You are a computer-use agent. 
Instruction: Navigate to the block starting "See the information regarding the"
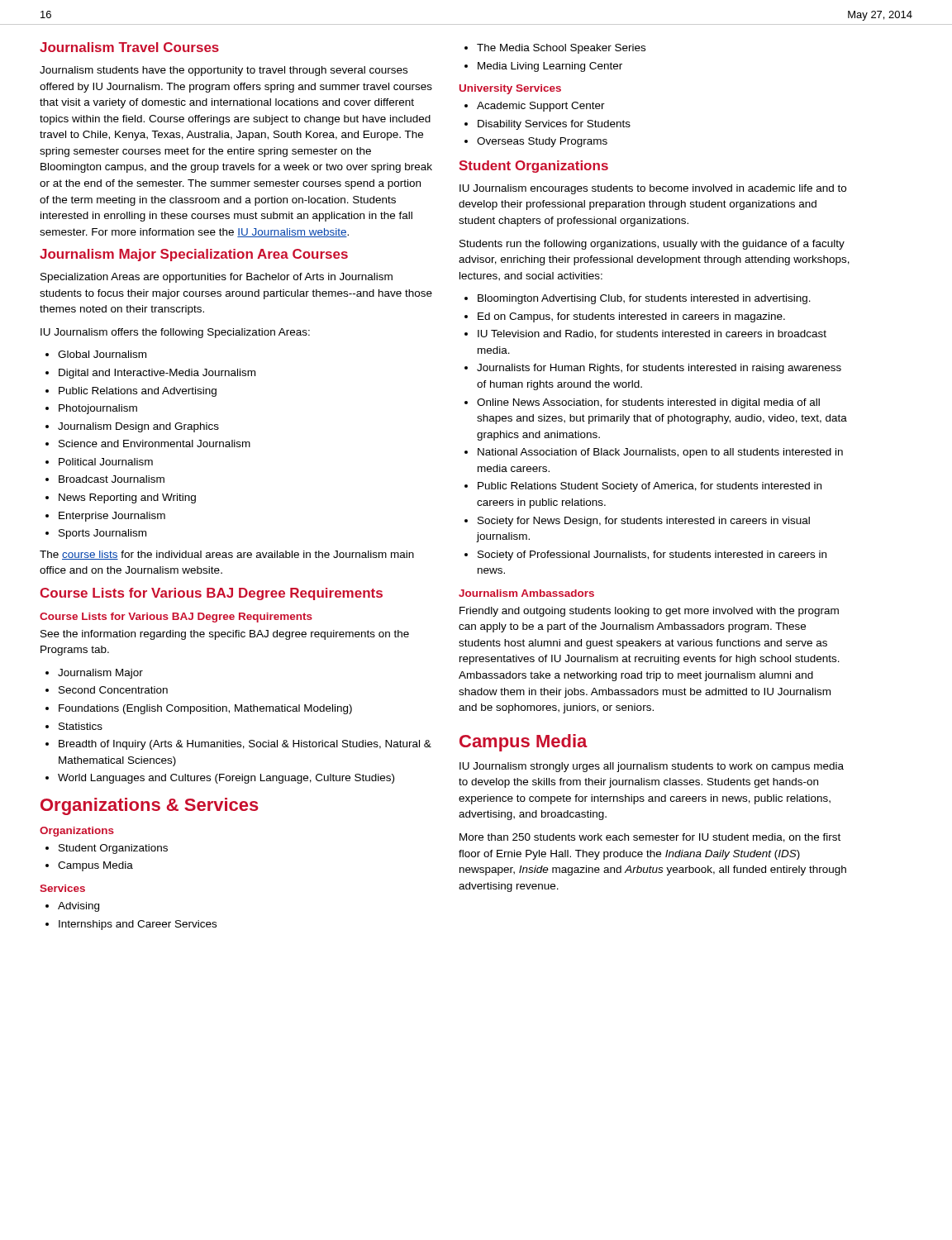point(236,642)
